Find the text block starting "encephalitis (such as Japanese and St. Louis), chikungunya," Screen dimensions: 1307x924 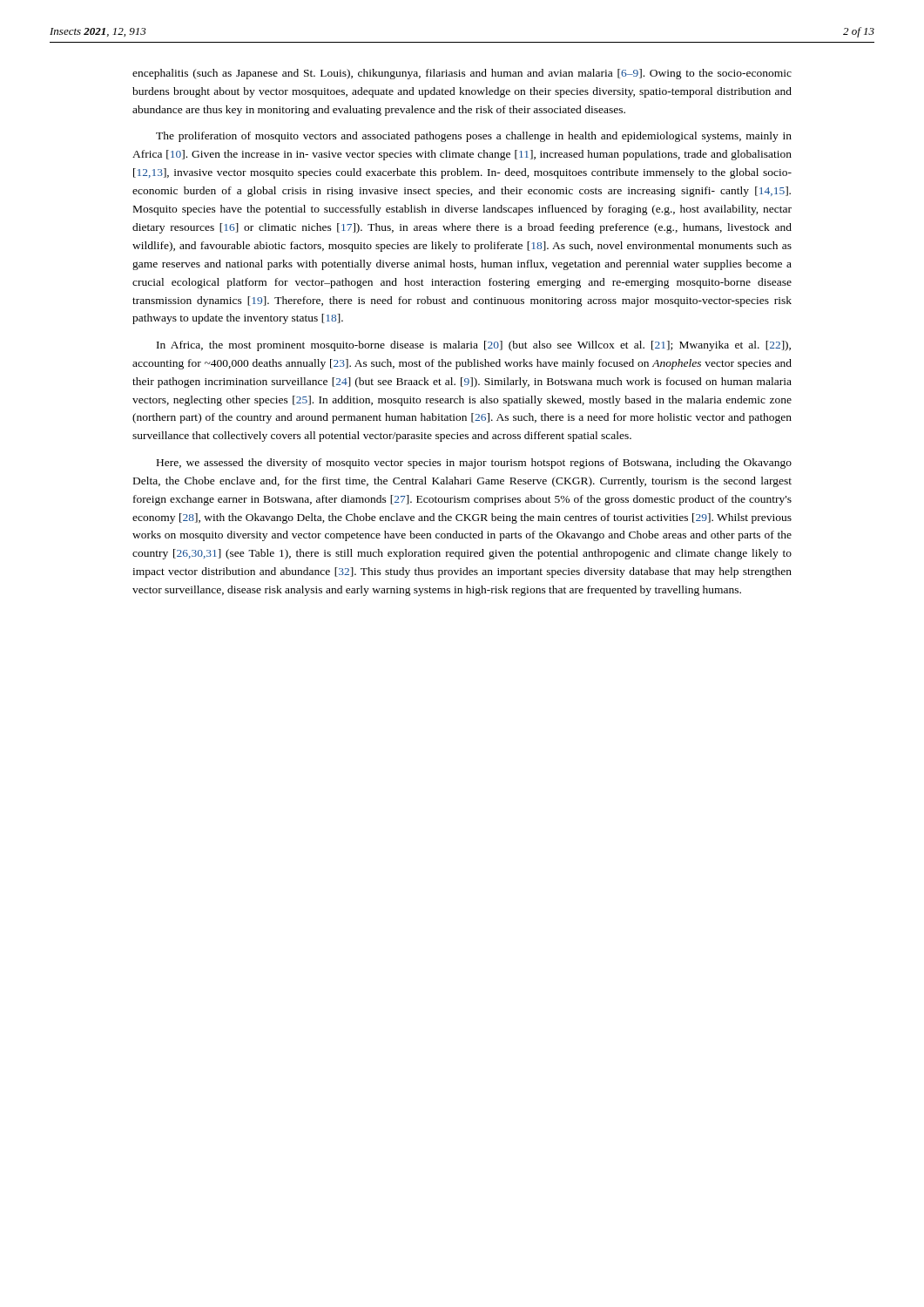tap(462, 332)
